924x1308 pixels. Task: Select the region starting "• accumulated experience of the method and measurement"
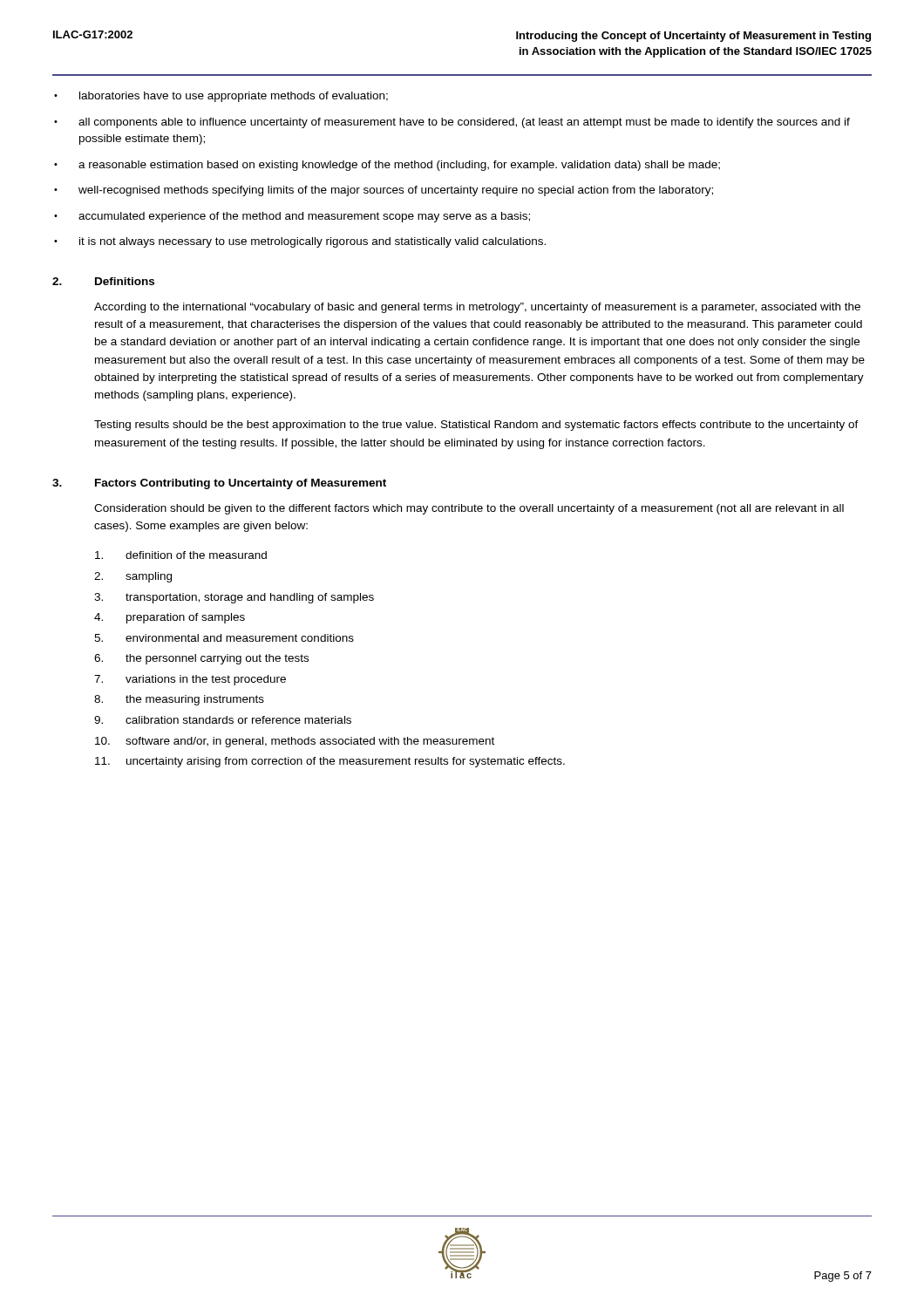[x=293, y=216]
